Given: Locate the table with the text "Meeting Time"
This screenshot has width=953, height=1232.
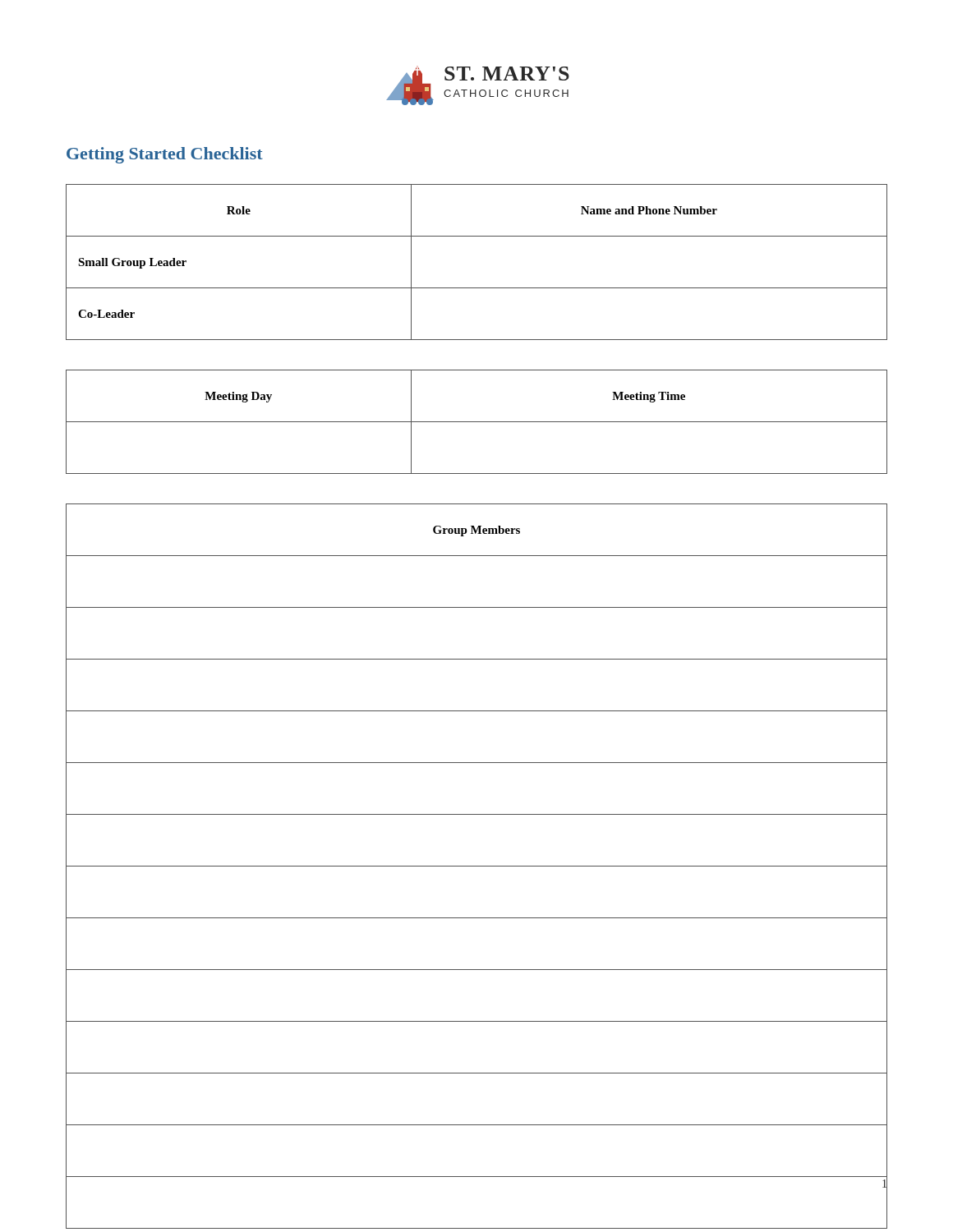Looking at the screenshot, I should pyautogui.click(x=476, y=422).
